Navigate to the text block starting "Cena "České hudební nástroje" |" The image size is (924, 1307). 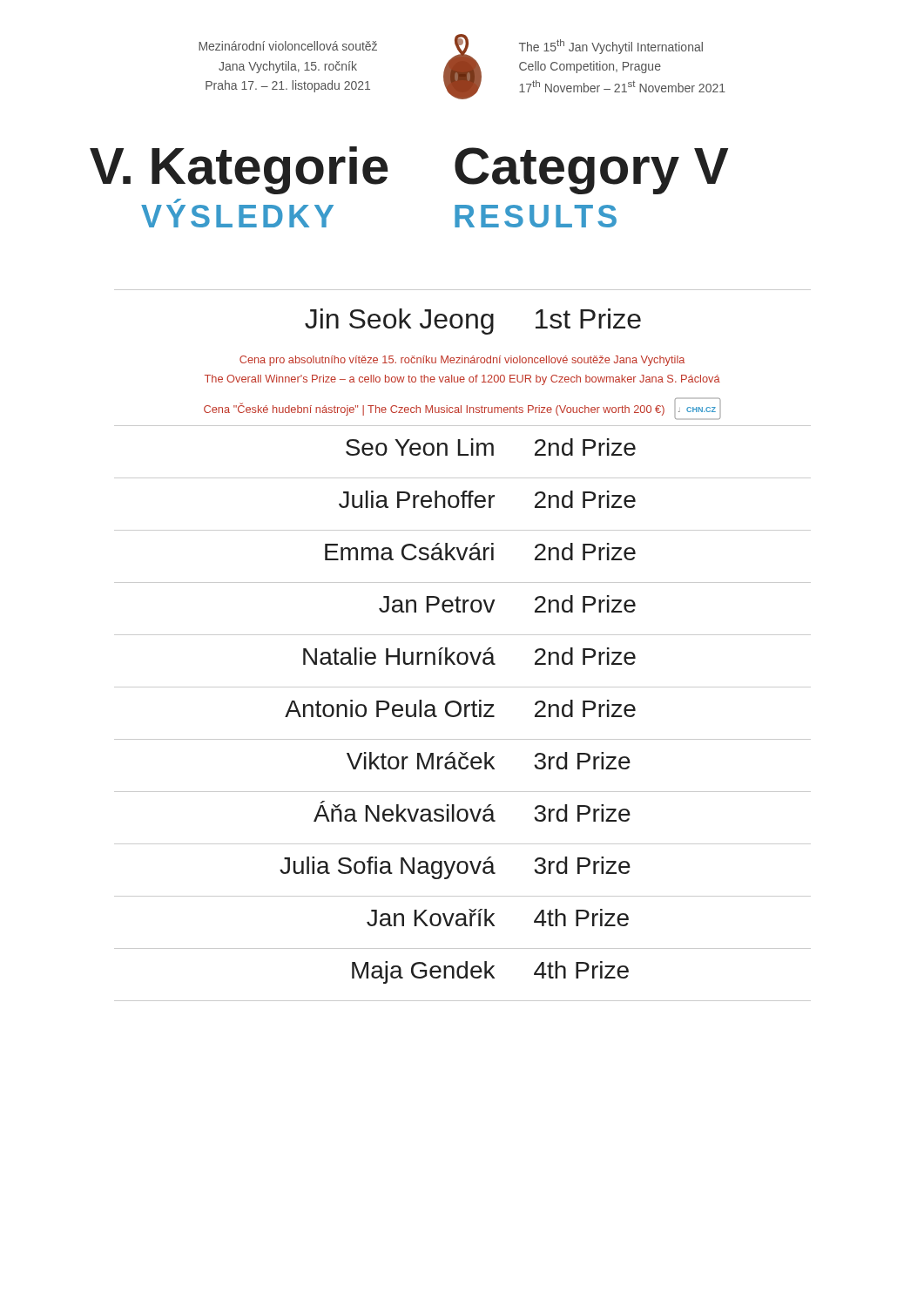[462, 409]
